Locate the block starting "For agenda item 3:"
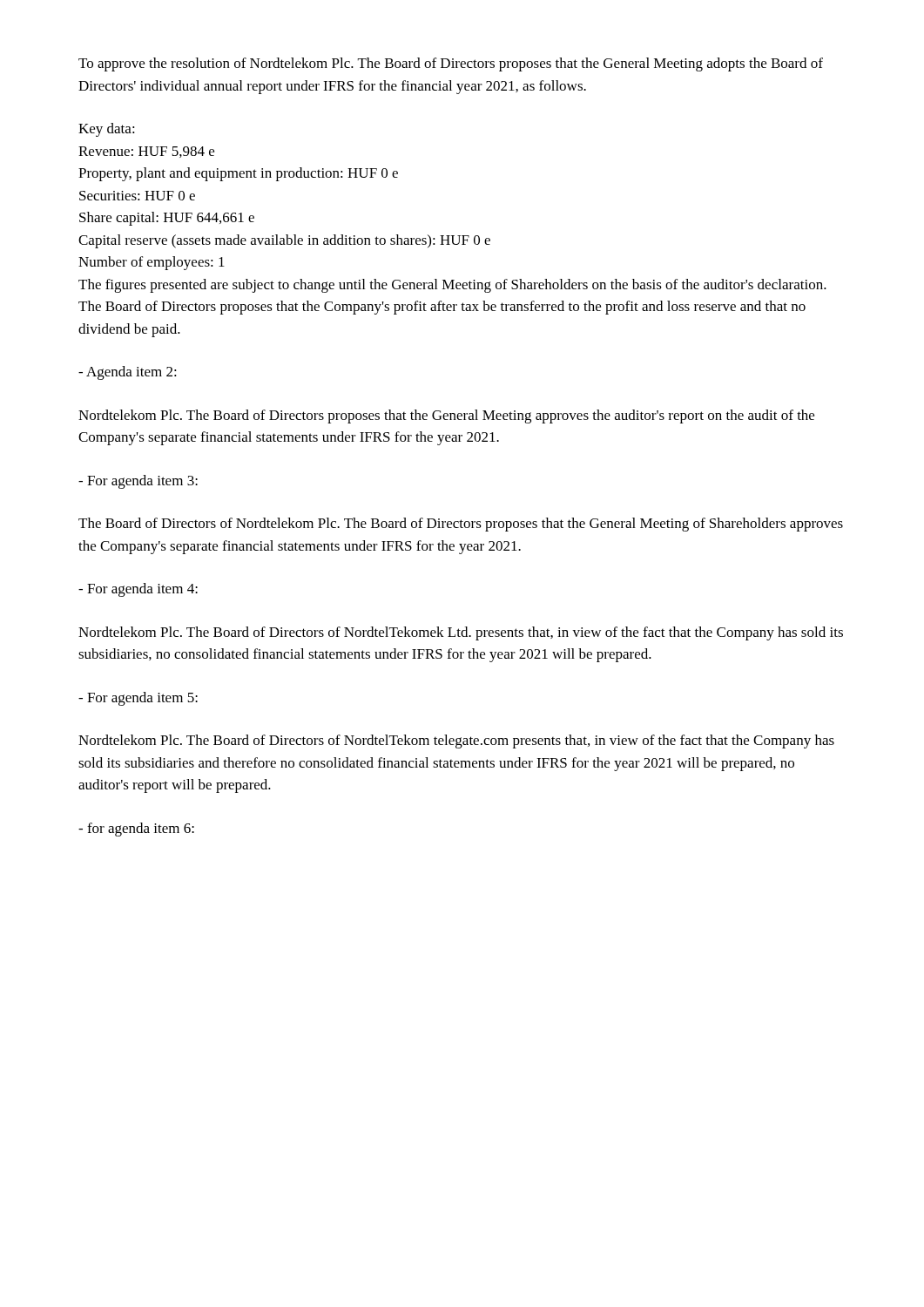 click(138, 480)
